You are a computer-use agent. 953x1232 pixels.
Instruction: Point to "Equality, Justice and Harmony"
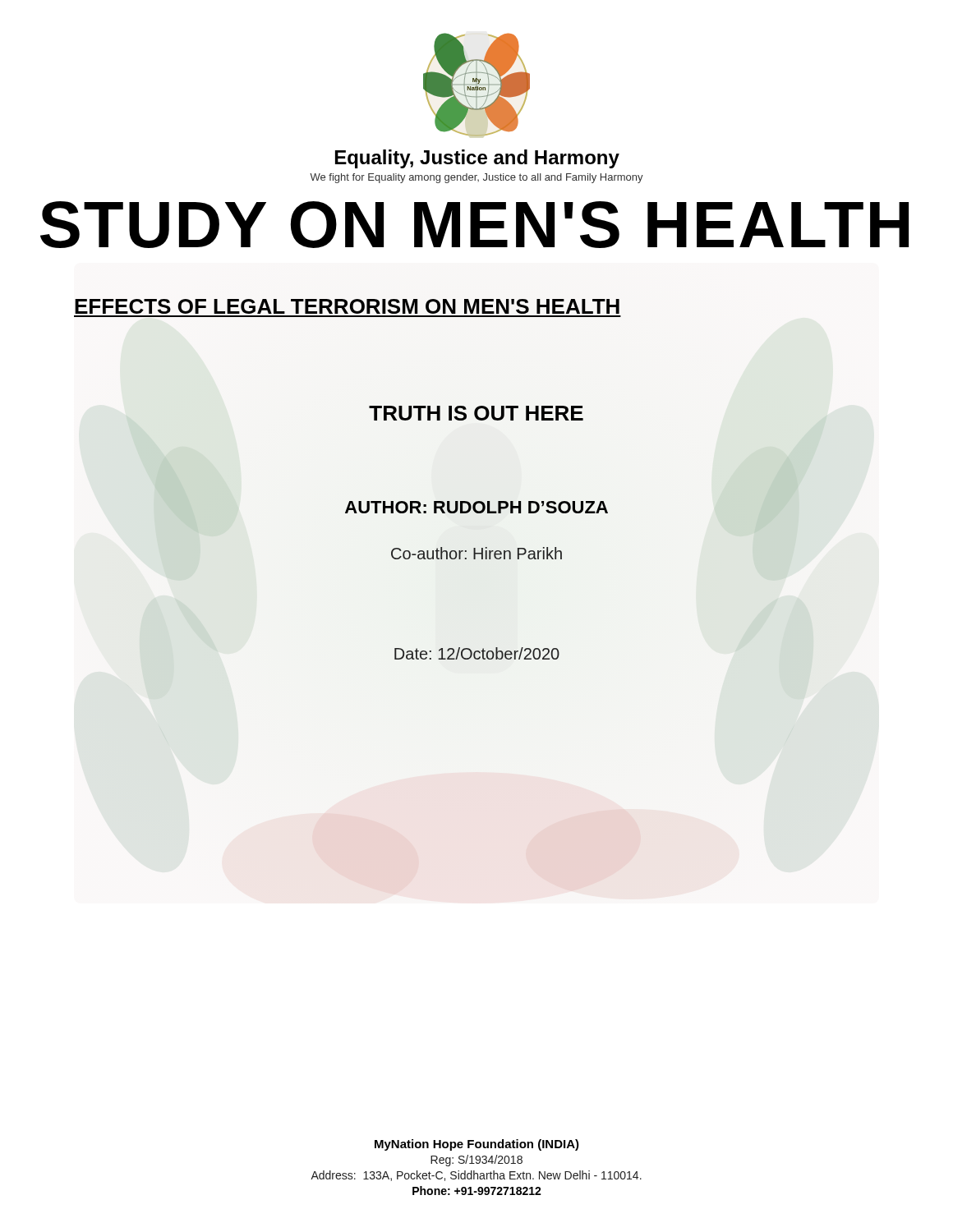pyautogui.click(x=476, y=157)
